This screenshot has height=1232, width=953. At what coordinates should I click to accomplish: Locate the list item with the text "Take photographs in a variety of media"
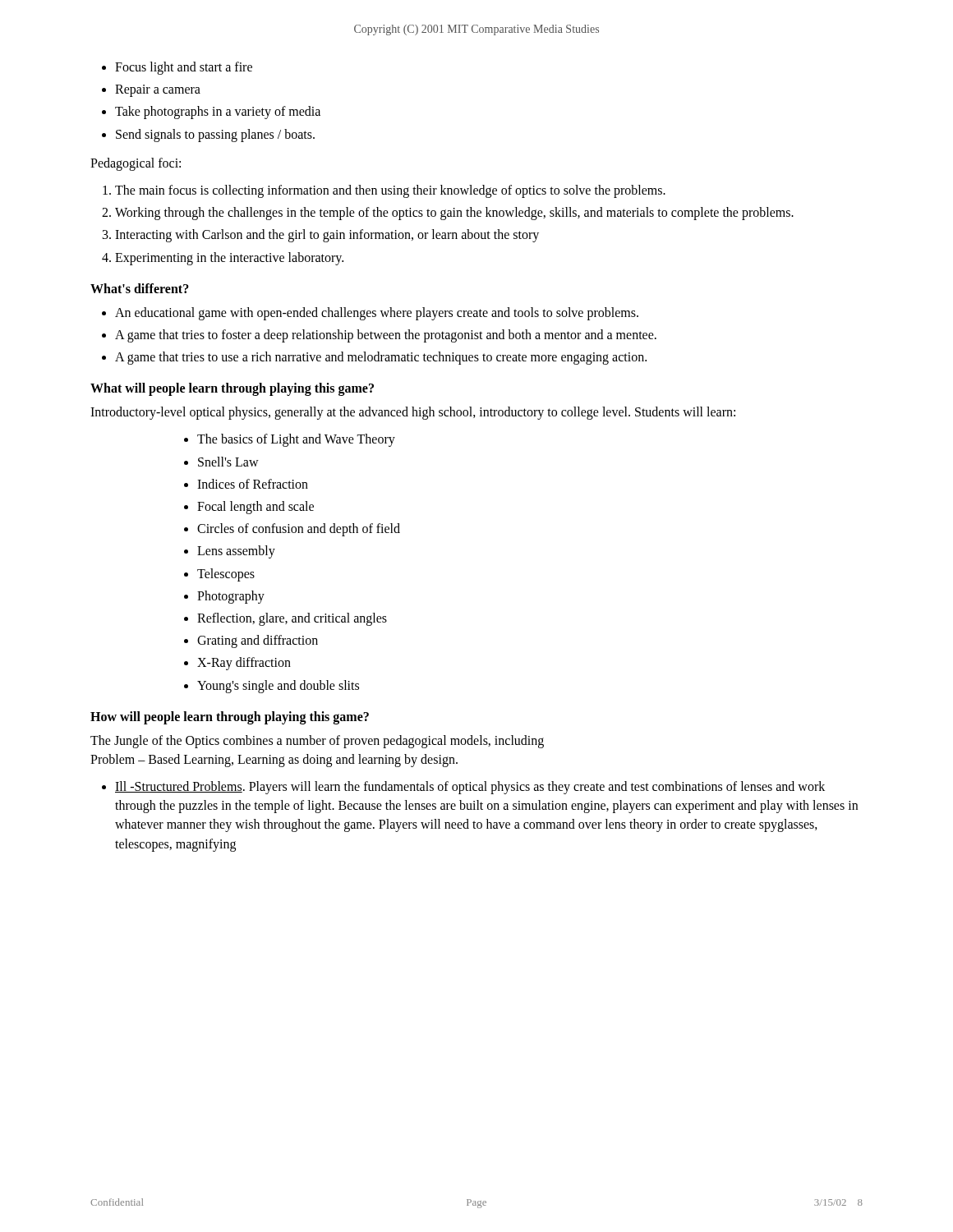pos(218,112)
